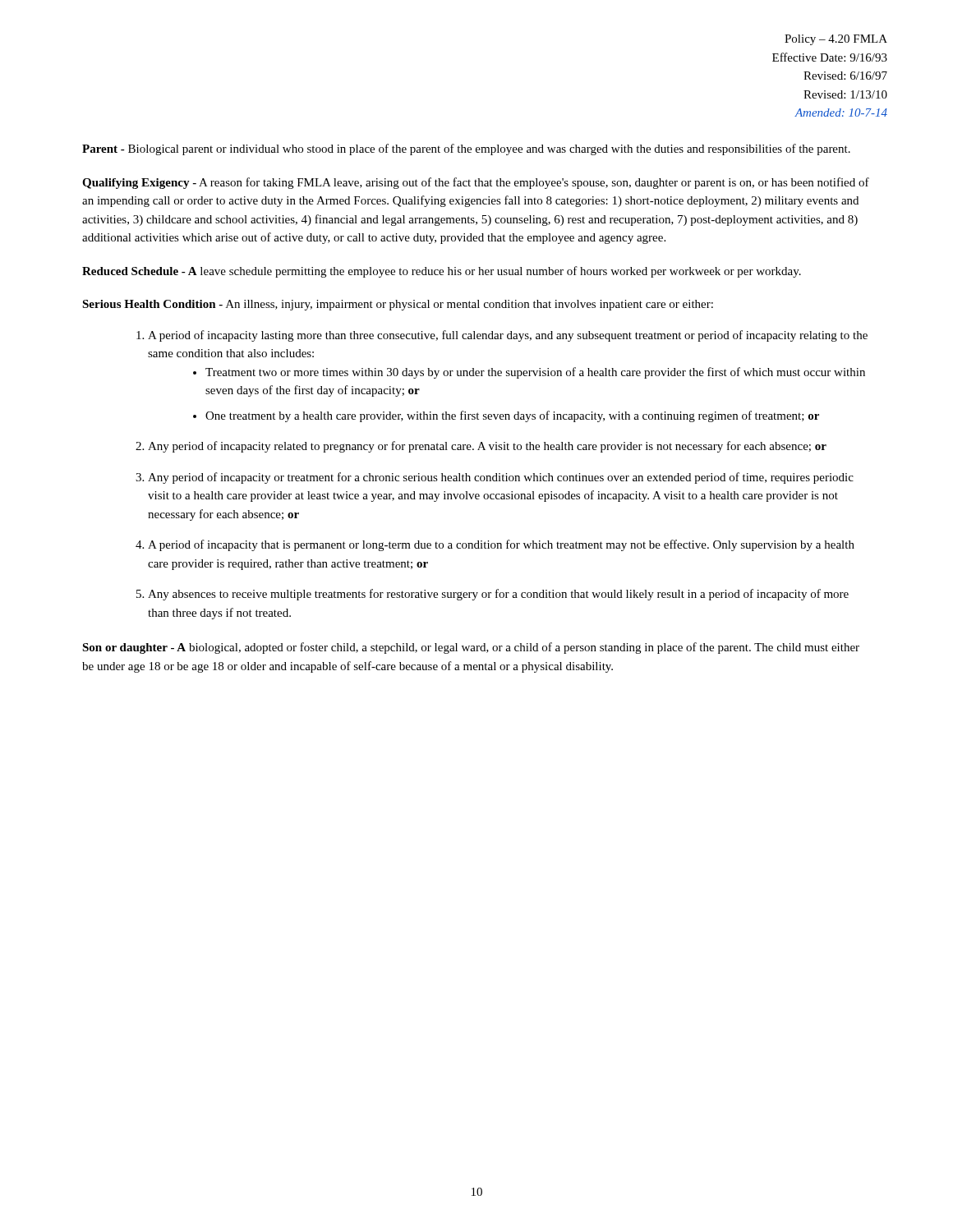
Task: Select the text block that says "Son or daughter"
Action: tap(471, 656)
